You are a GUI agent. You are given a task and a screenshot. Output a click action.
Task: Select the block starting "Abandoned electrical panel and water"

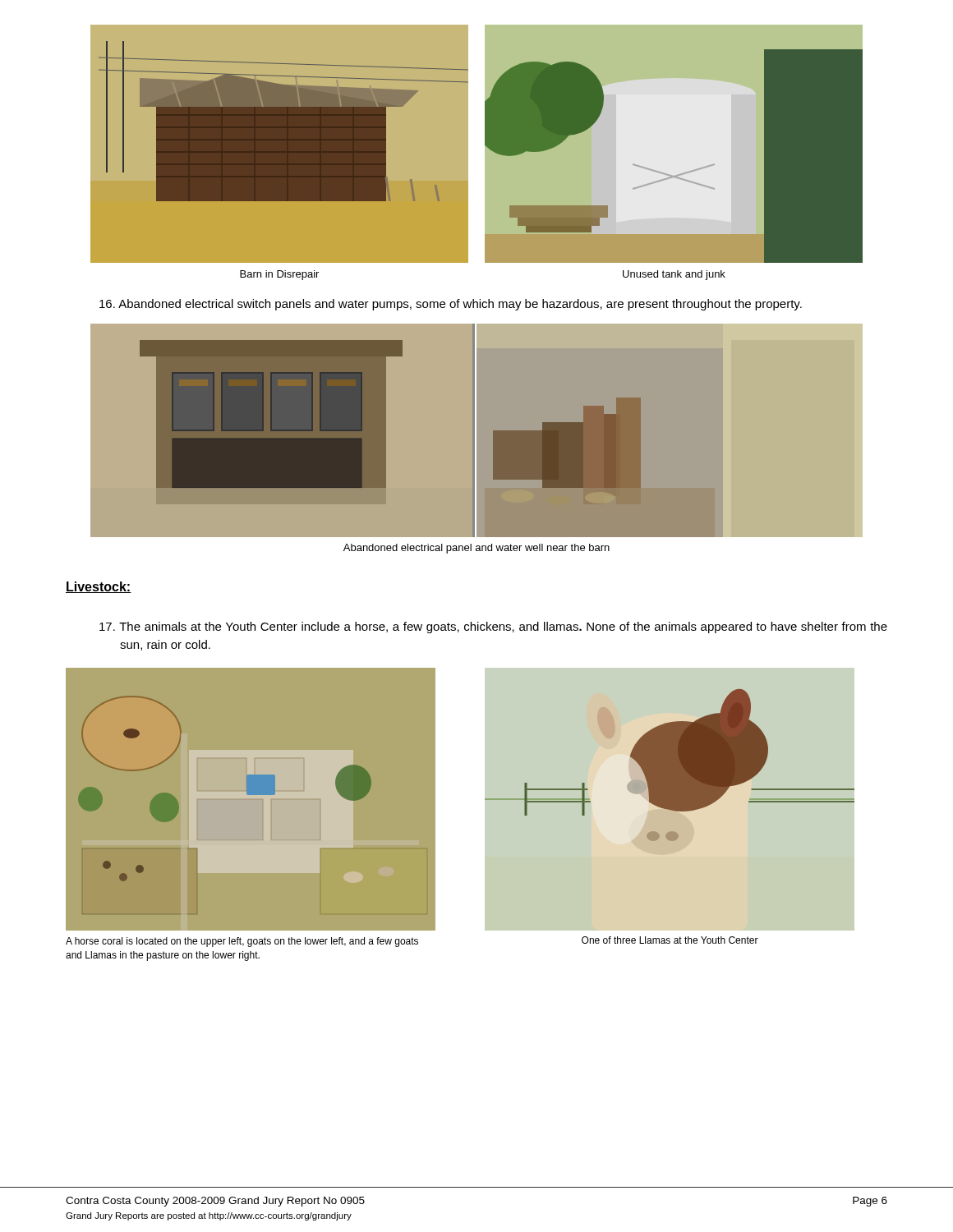(x=476, y=547)
